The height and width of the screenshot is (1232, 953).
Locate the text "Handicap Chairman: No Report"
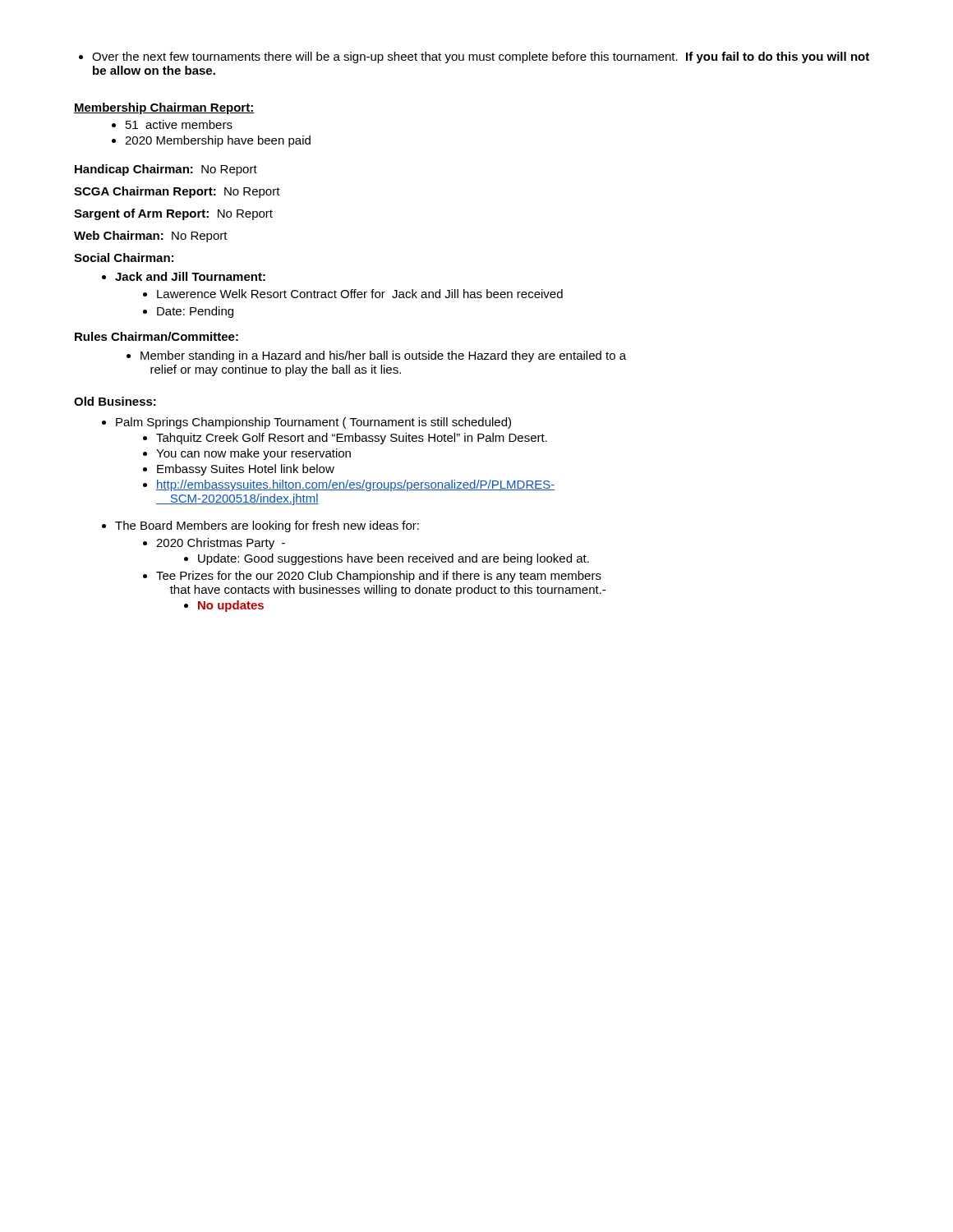pos(165,169)
